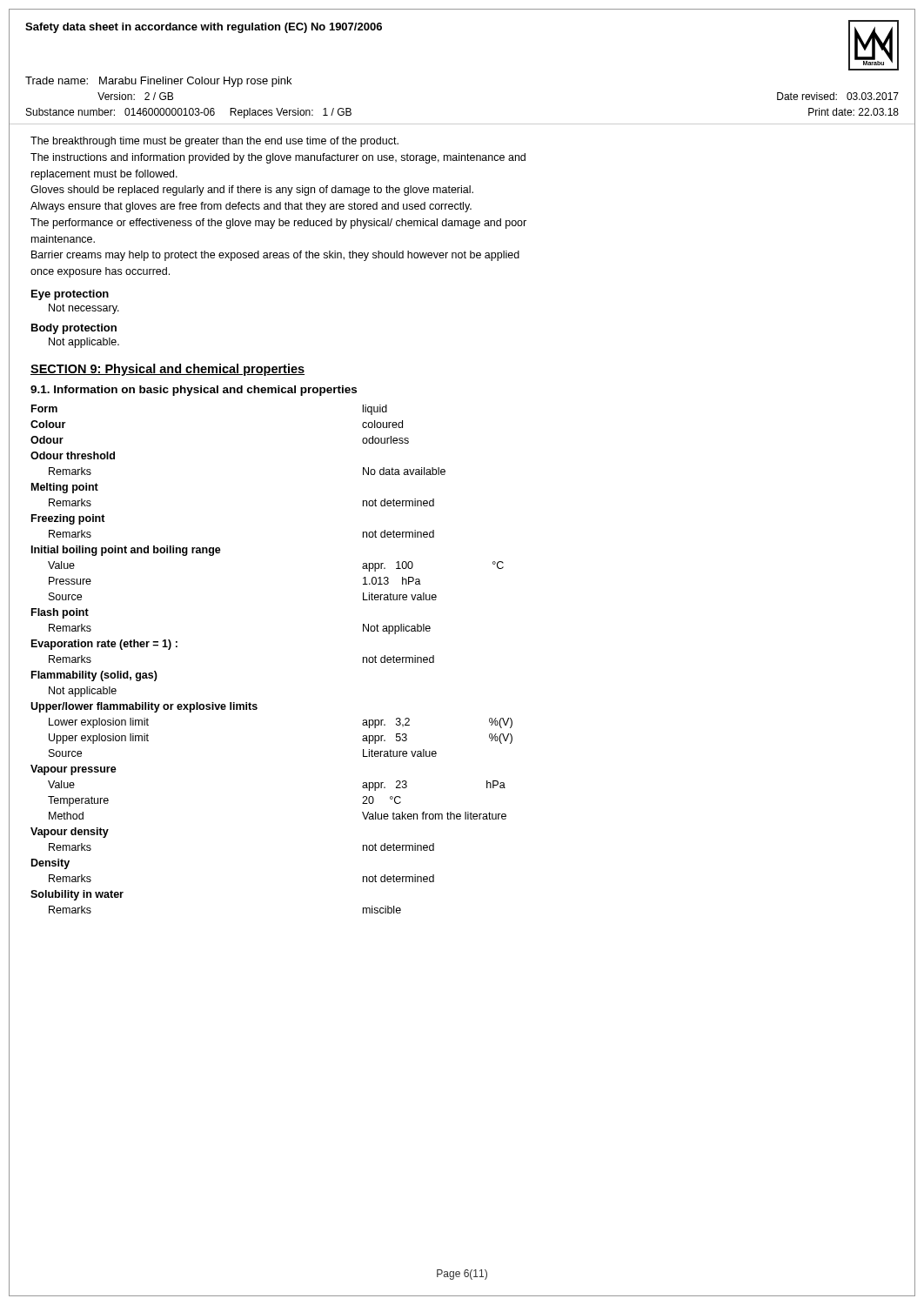Image resolution: width=924 pixels, height=1305 pixels.
Task: Point to the section header beginning "SECTION 9: Physical"
Action: tap(167, 370)
